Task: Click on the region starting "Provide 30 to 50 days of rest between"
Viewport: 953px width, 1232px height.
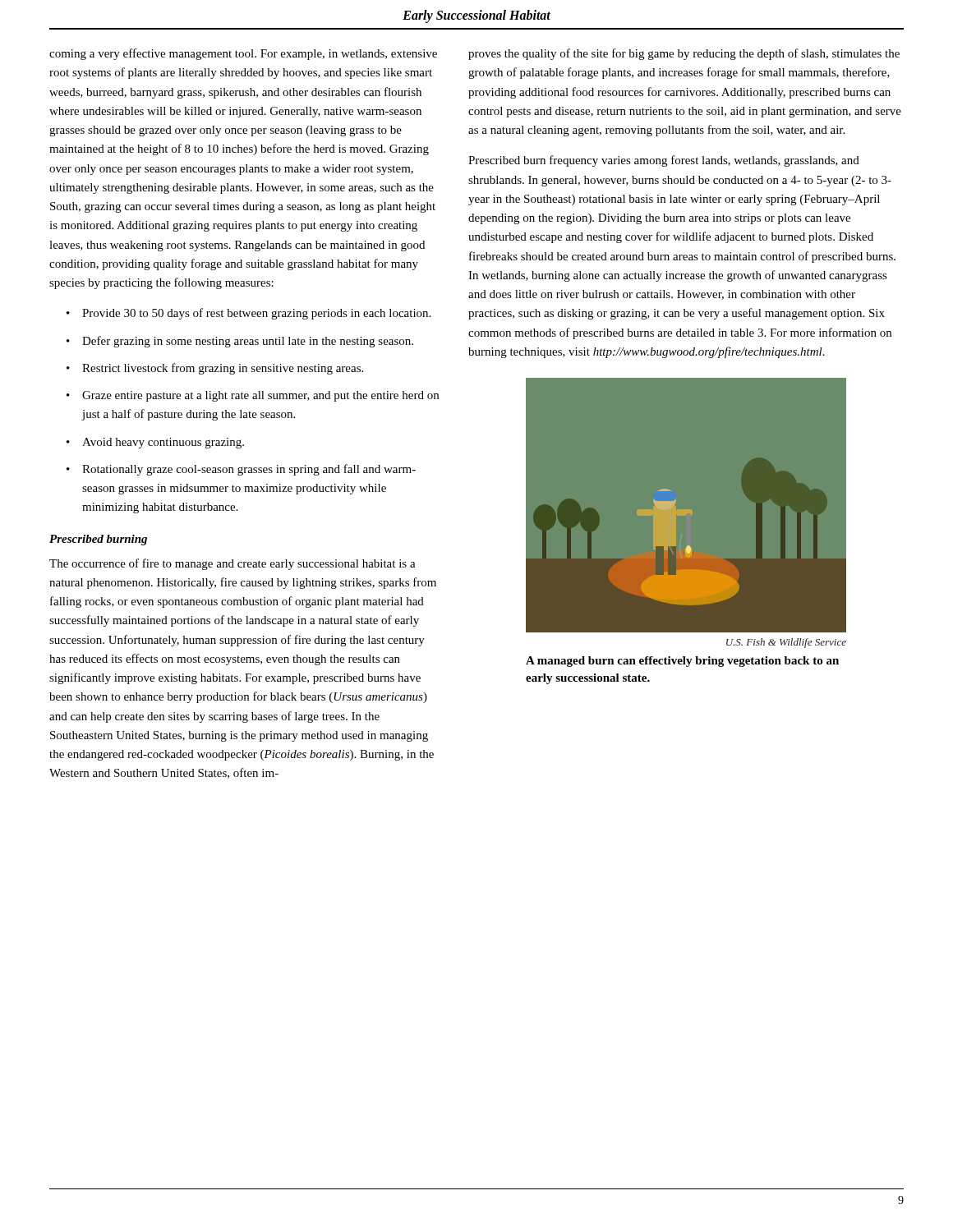Action: 257,313
